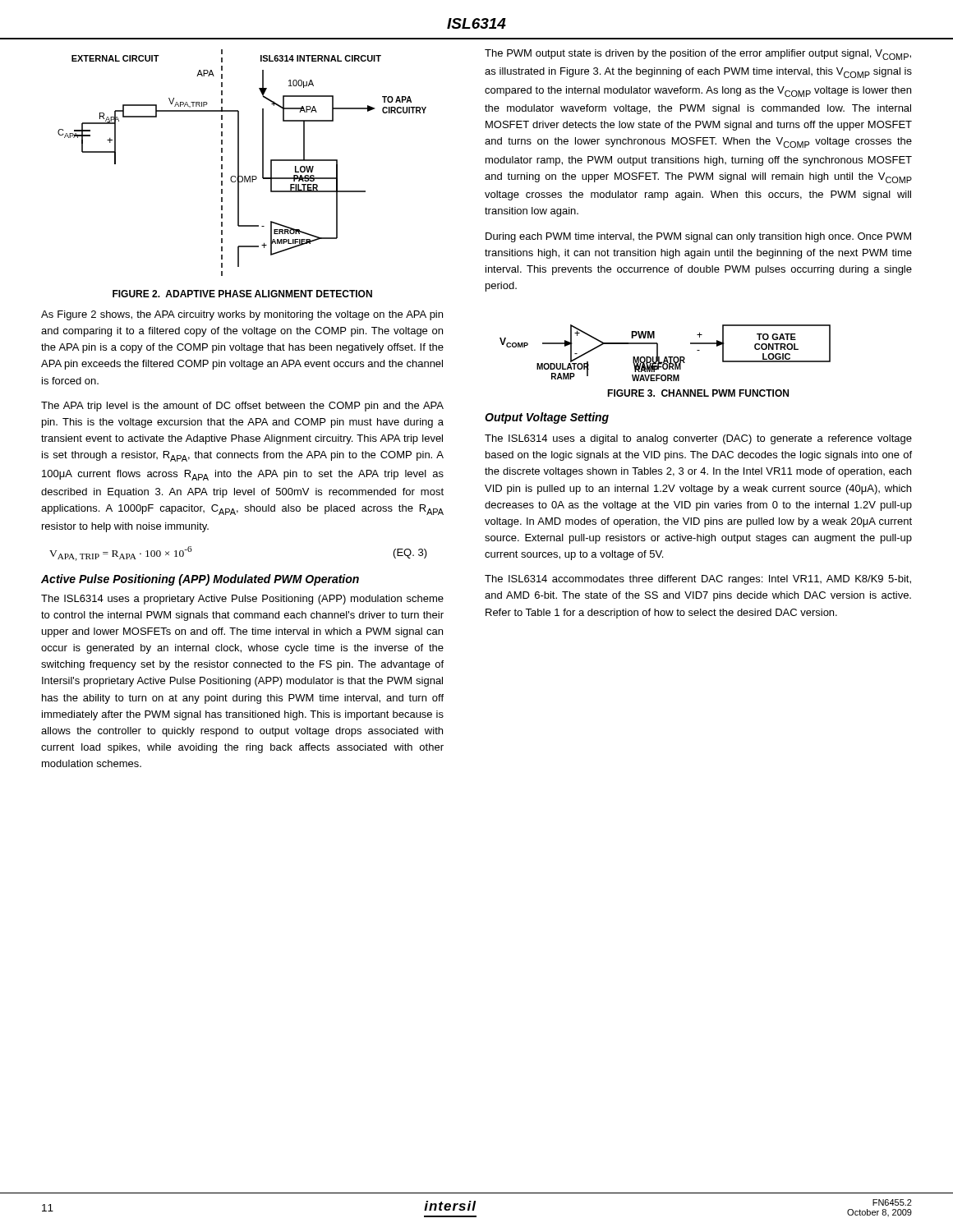Select the element starting "Output Voltage Setting"
This screenshot has width=953, height=1232.
(x=547, y=417)
